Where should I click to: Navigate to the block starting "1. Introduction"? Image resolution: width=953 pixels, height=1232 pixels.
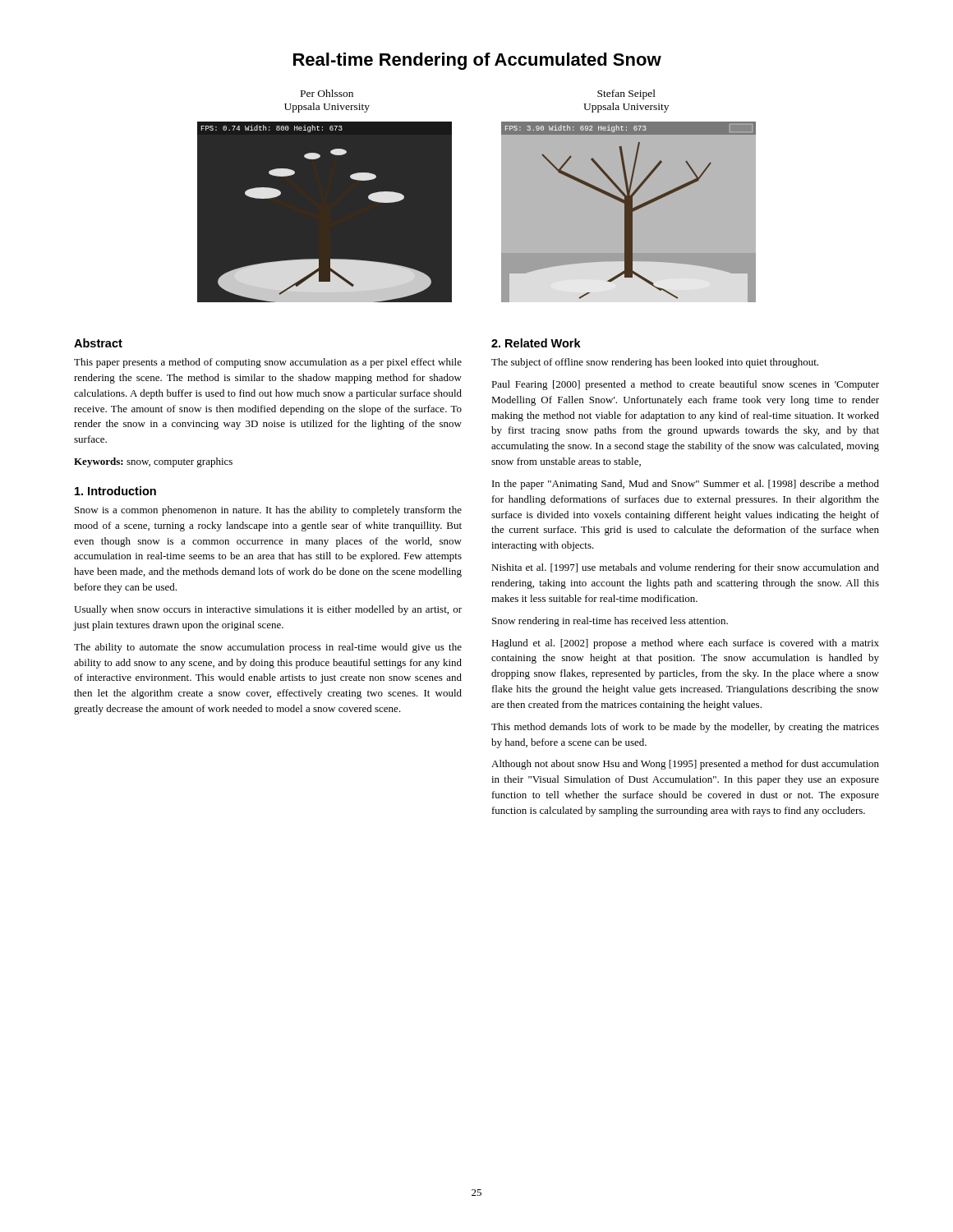[x=115, y=491]
